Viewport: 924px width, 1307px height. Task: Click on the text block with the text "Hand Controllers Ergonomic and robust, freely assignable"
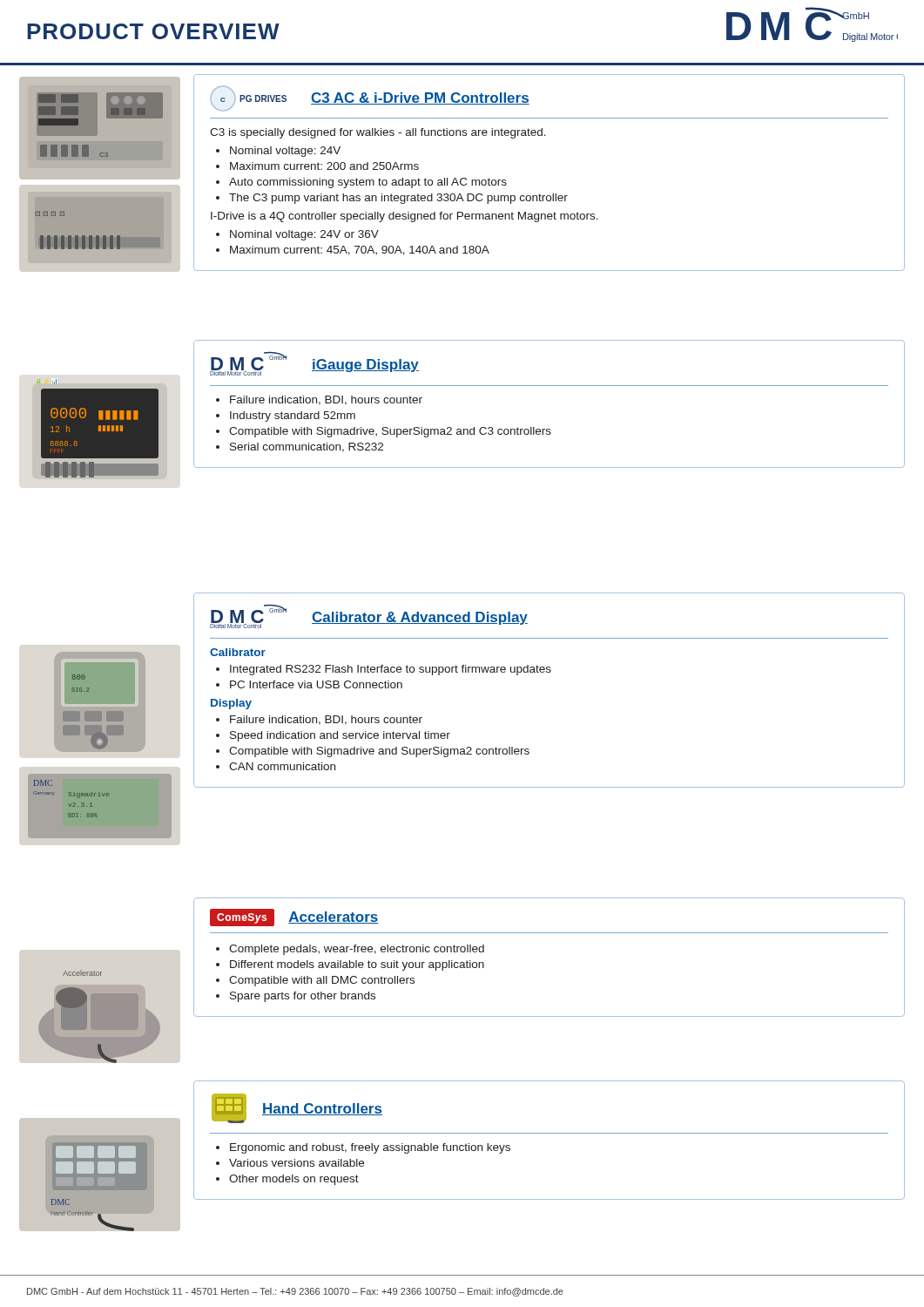pyautogui.click(x=549, y=1140)
